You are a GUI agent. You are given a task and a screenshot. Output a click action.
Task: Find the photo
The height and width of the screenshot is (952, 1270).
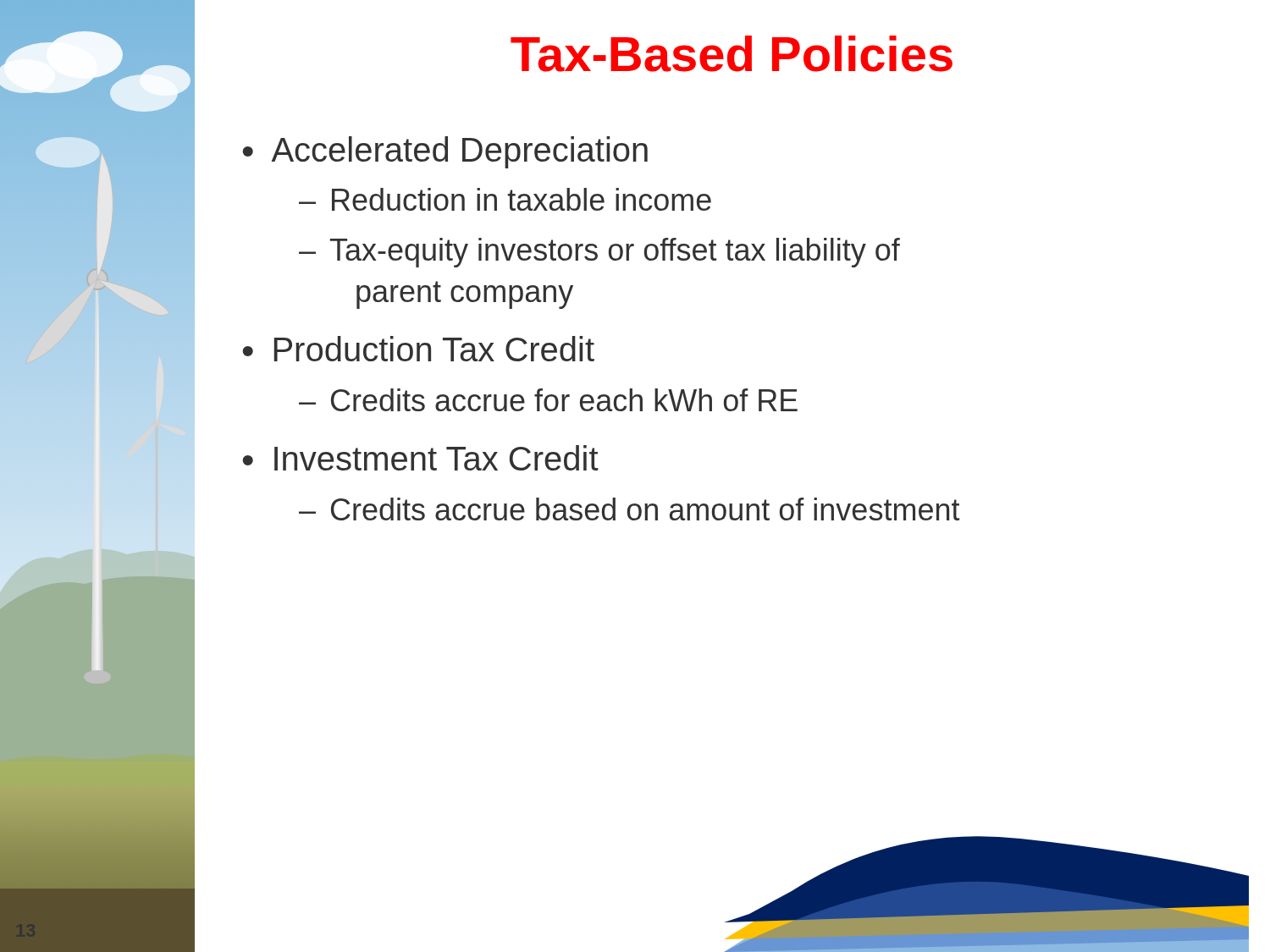point(97,476)
